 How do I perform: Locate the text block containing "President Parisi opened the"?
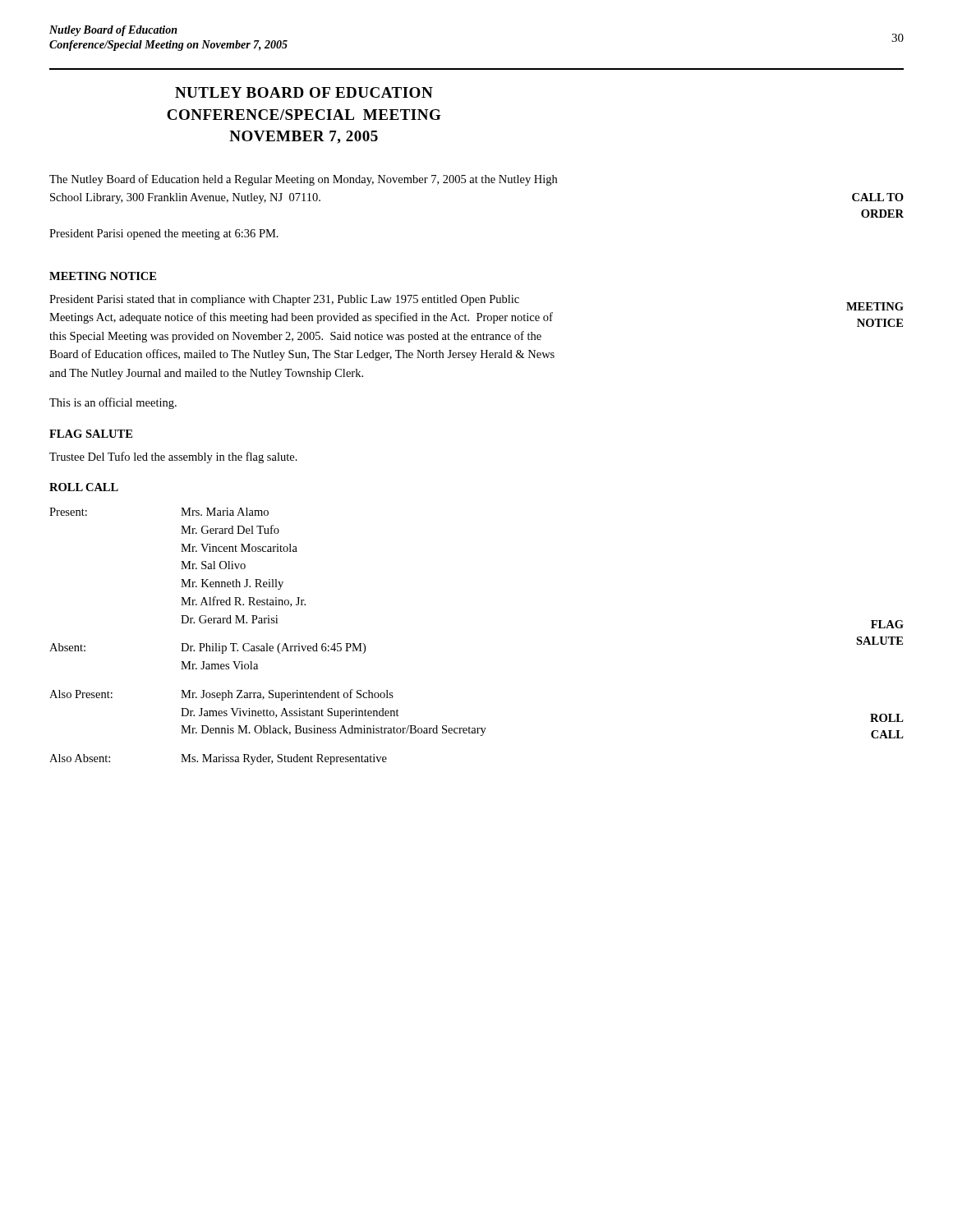tap(164, 234)
